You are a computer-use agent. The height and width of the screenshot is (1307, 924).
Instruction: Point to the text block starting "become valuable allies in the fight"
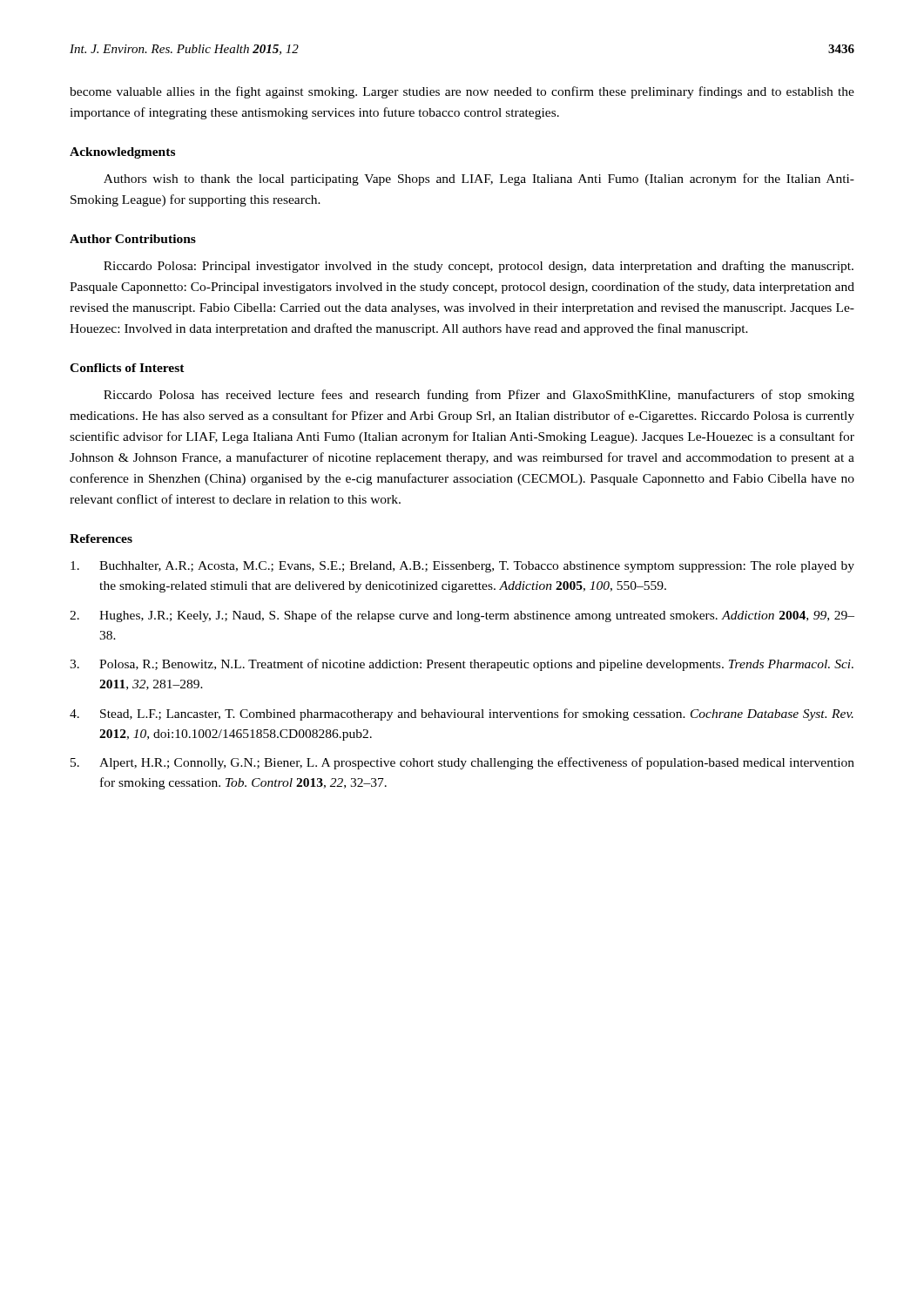coord(462,101)
